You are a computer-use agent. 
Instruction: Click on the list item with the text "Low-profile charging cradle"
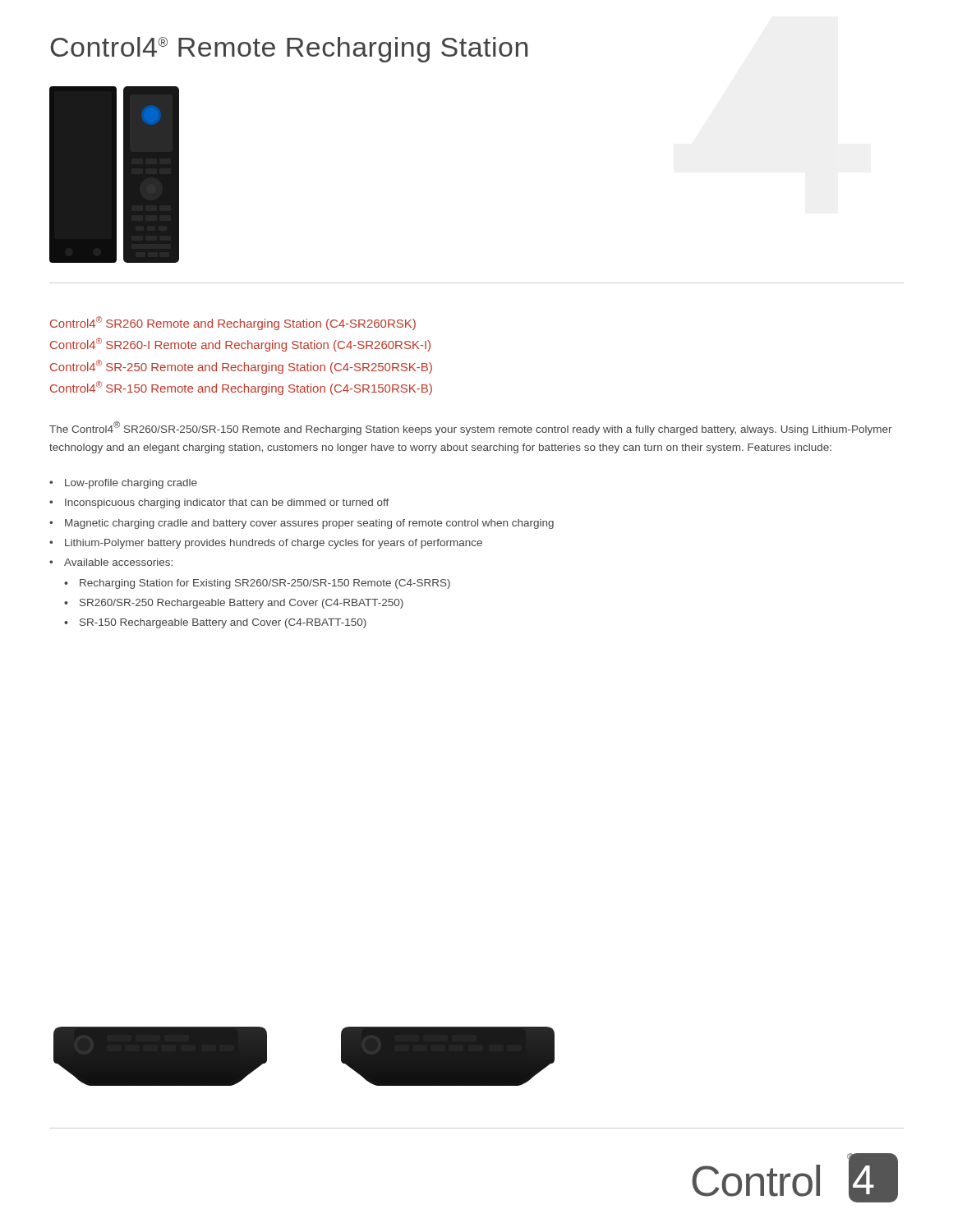tap(131, 483)
